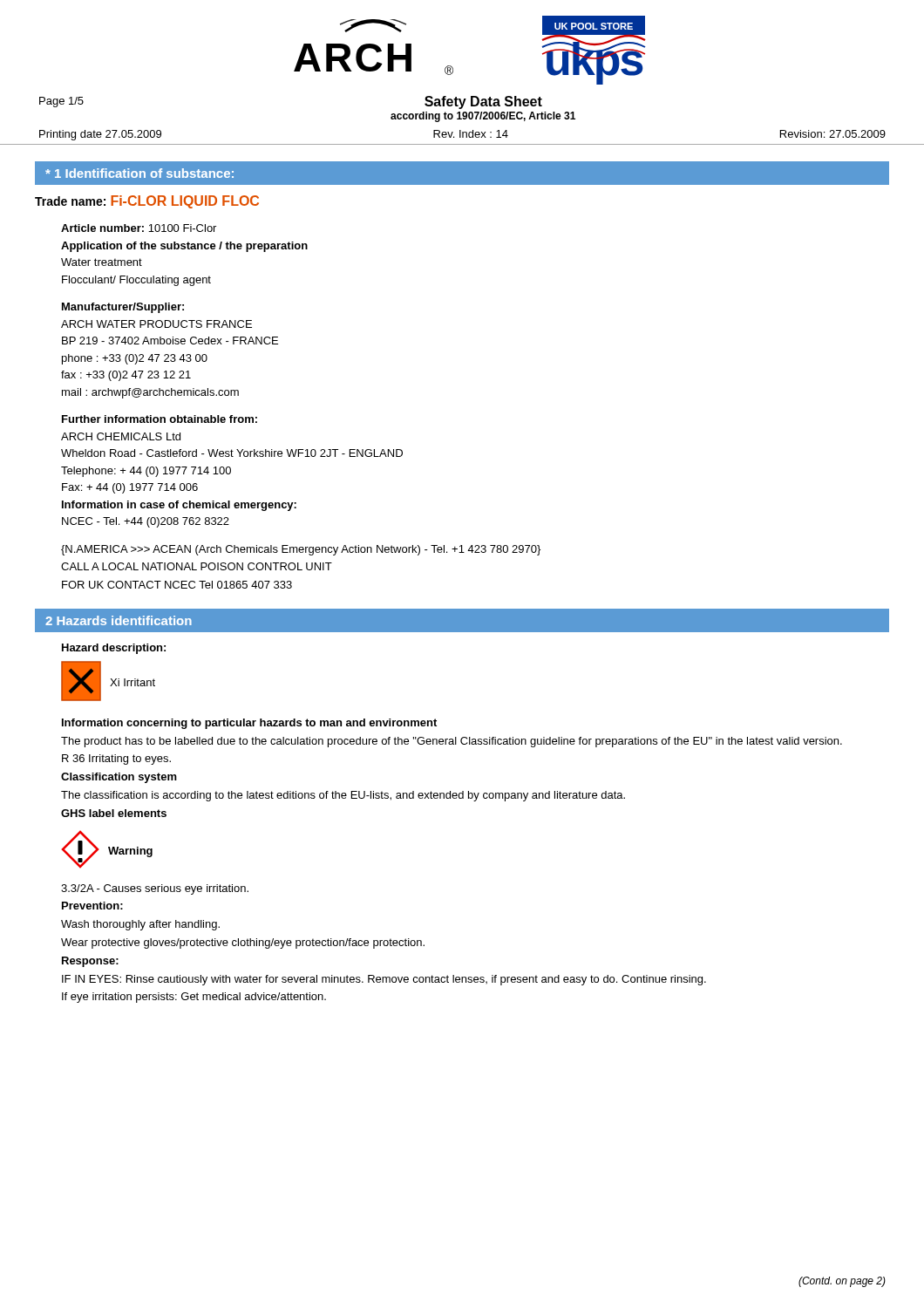Viewport: 924px width, 1308px height.
Task: Find the text block starting "Xi Irritant"
Action: click(x=133, y=682)
